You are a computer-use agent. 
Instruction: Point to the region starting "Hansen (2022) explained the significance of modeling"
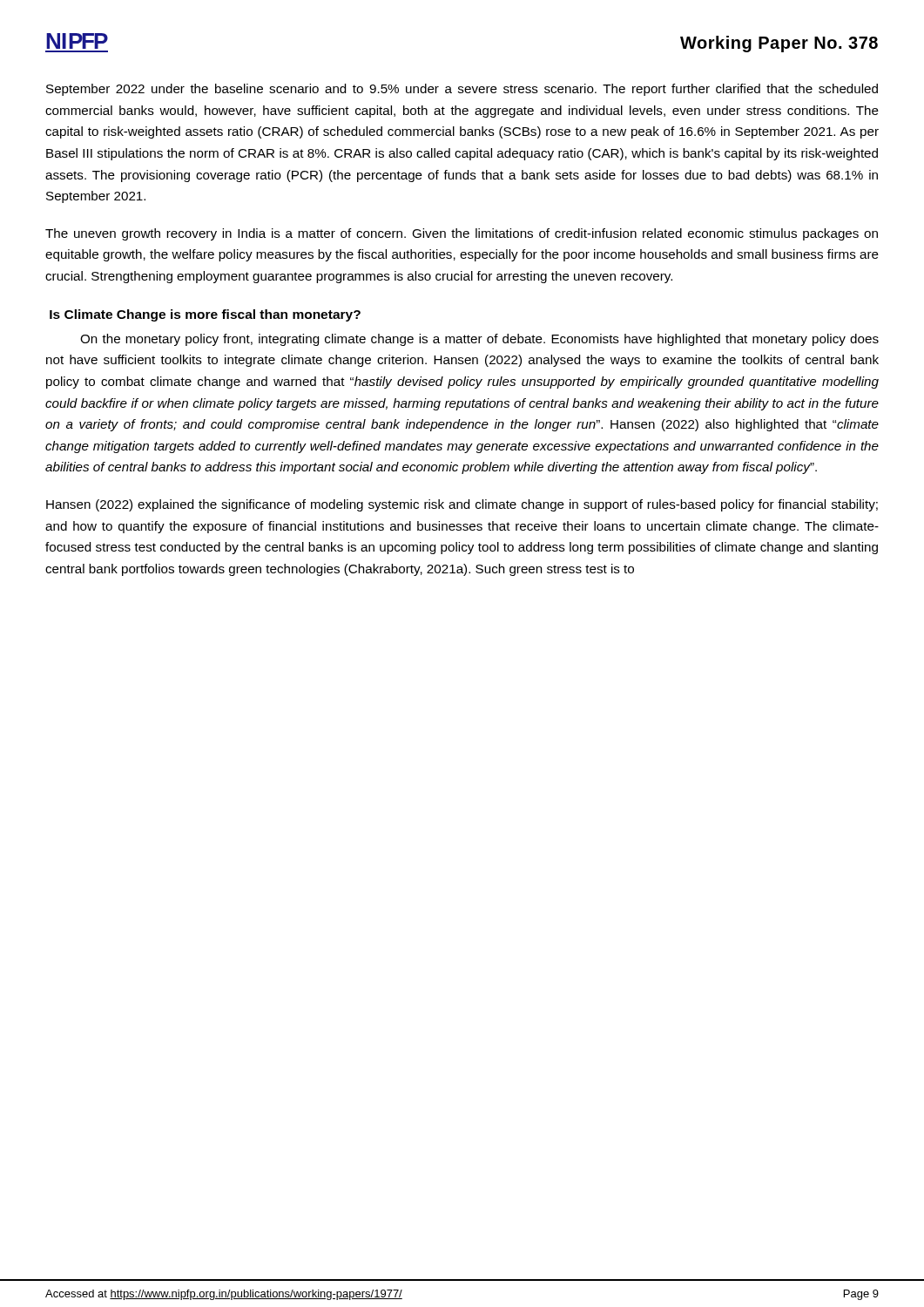click(462, 536)
